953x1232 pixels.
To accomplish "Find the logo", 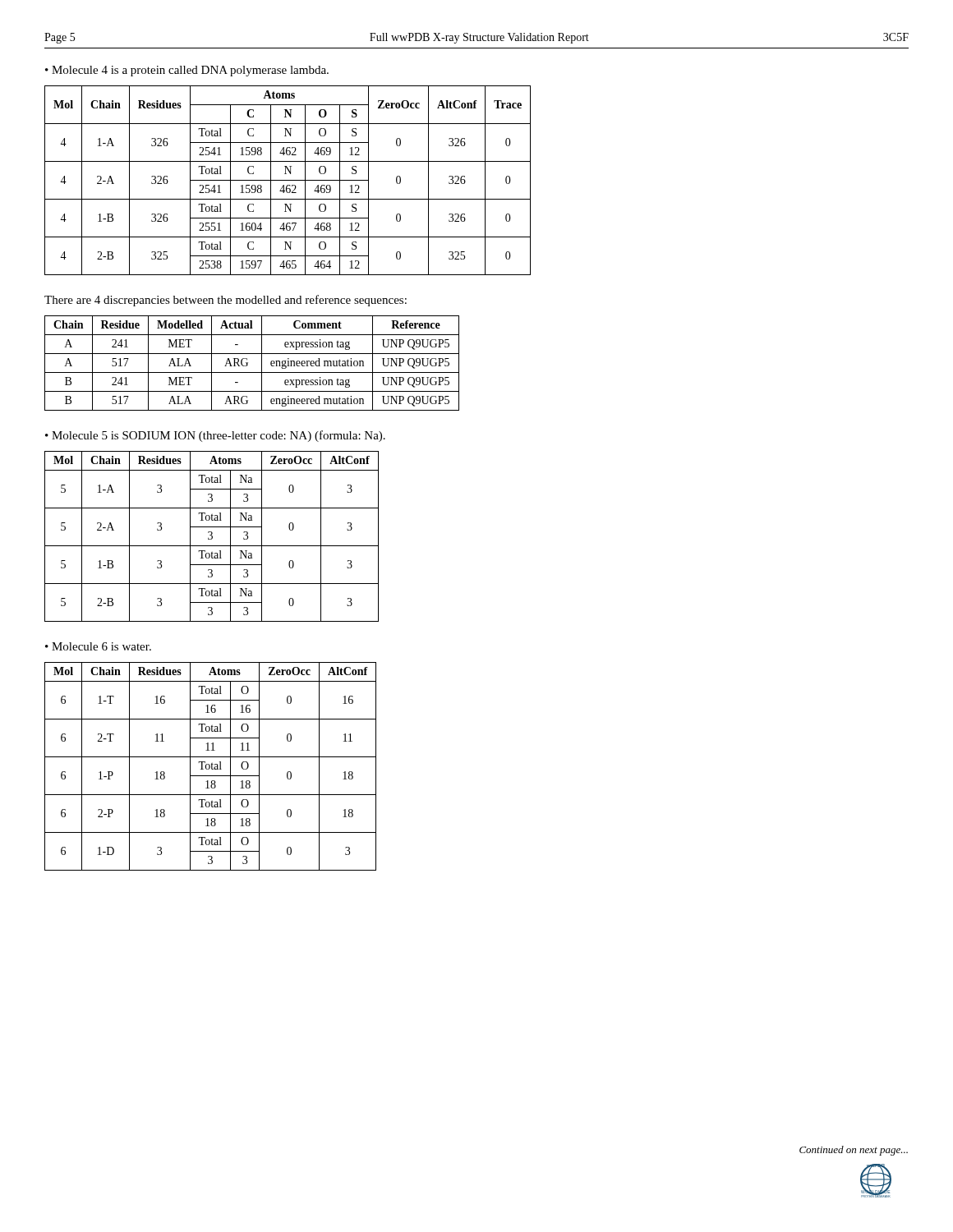I will 876,1181.
